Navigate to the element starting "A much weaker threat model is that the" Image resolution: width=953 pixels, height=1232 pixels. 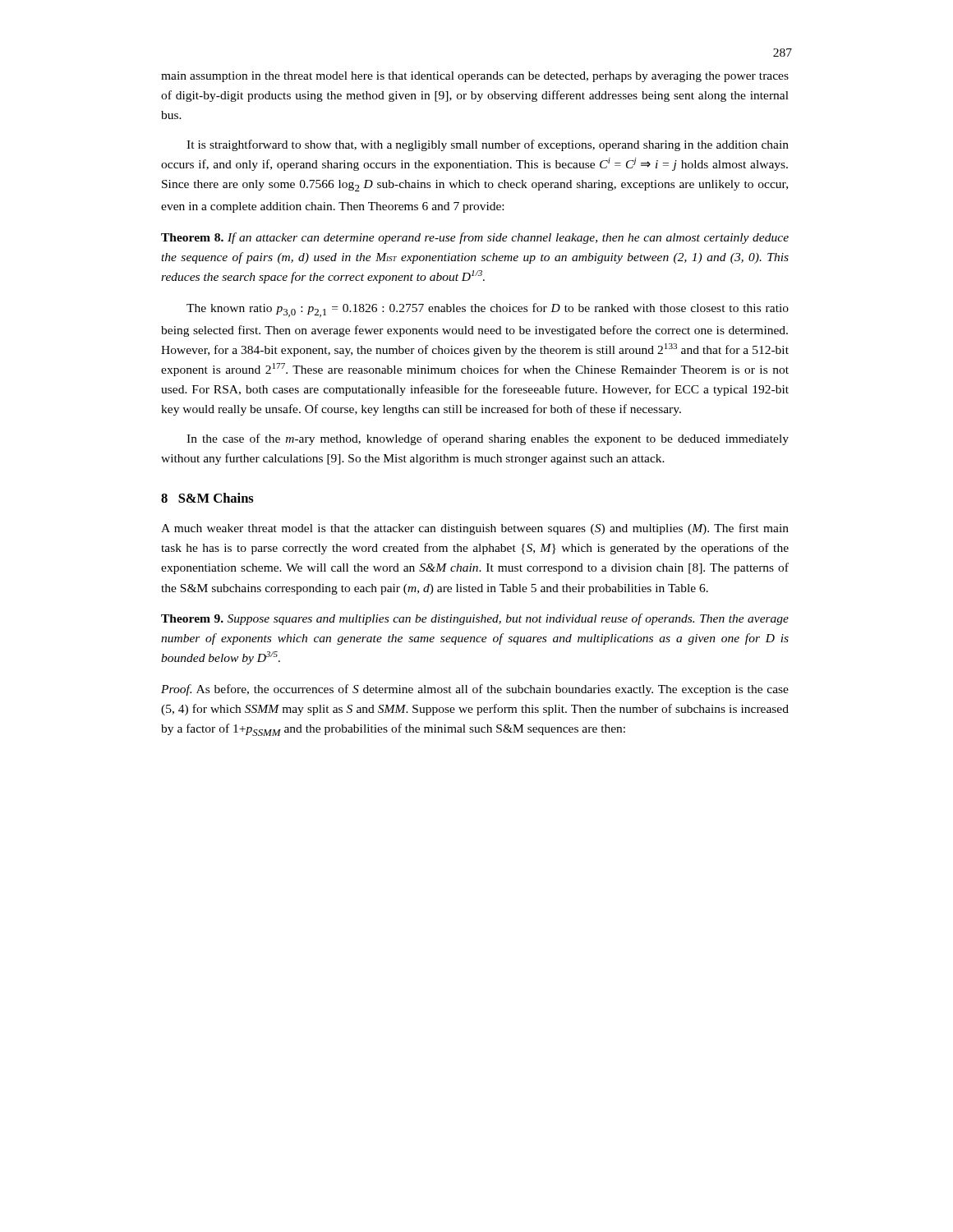click(x=475, y=558)
